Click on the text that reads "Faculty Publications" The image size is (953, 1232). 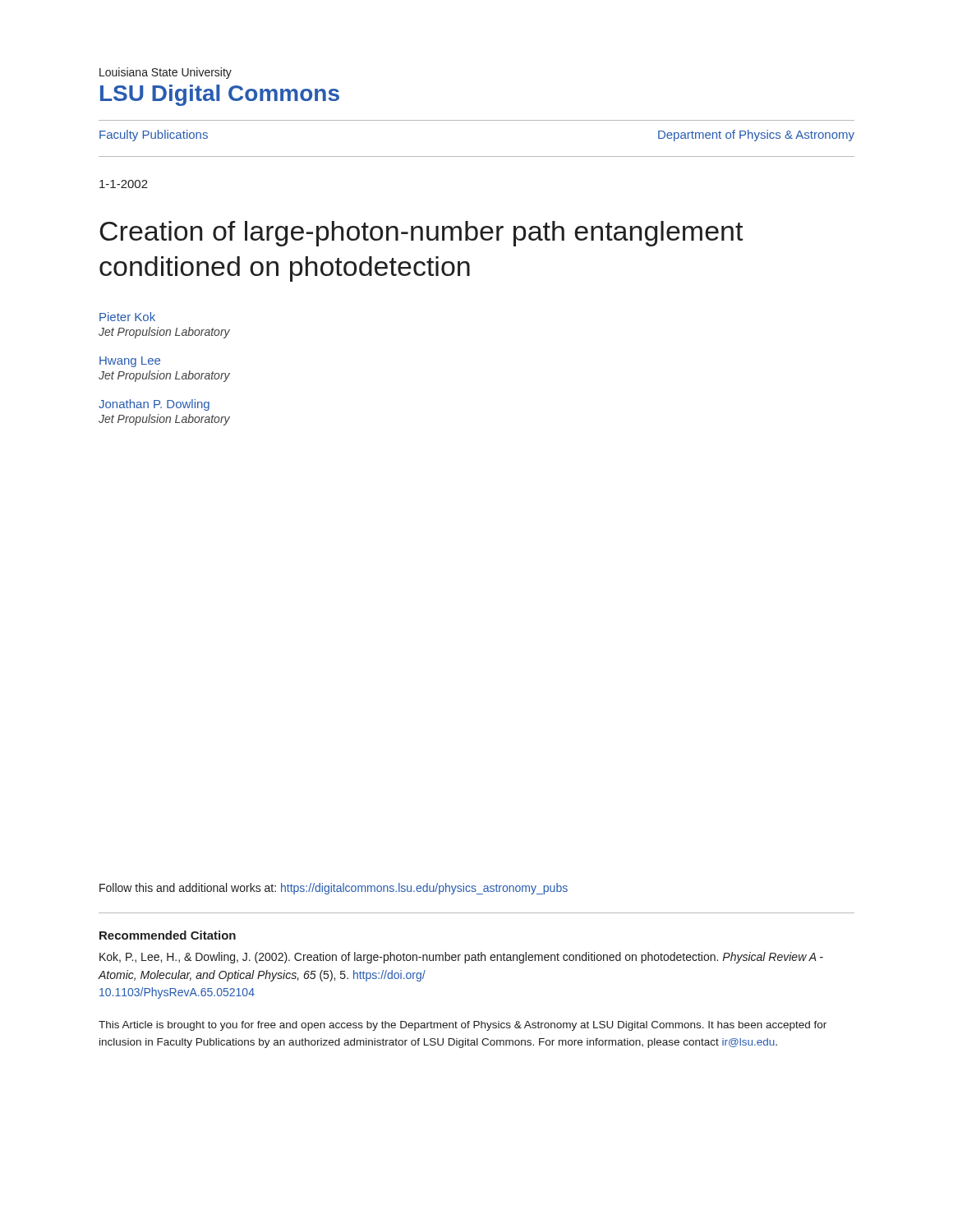click(153, 134)
